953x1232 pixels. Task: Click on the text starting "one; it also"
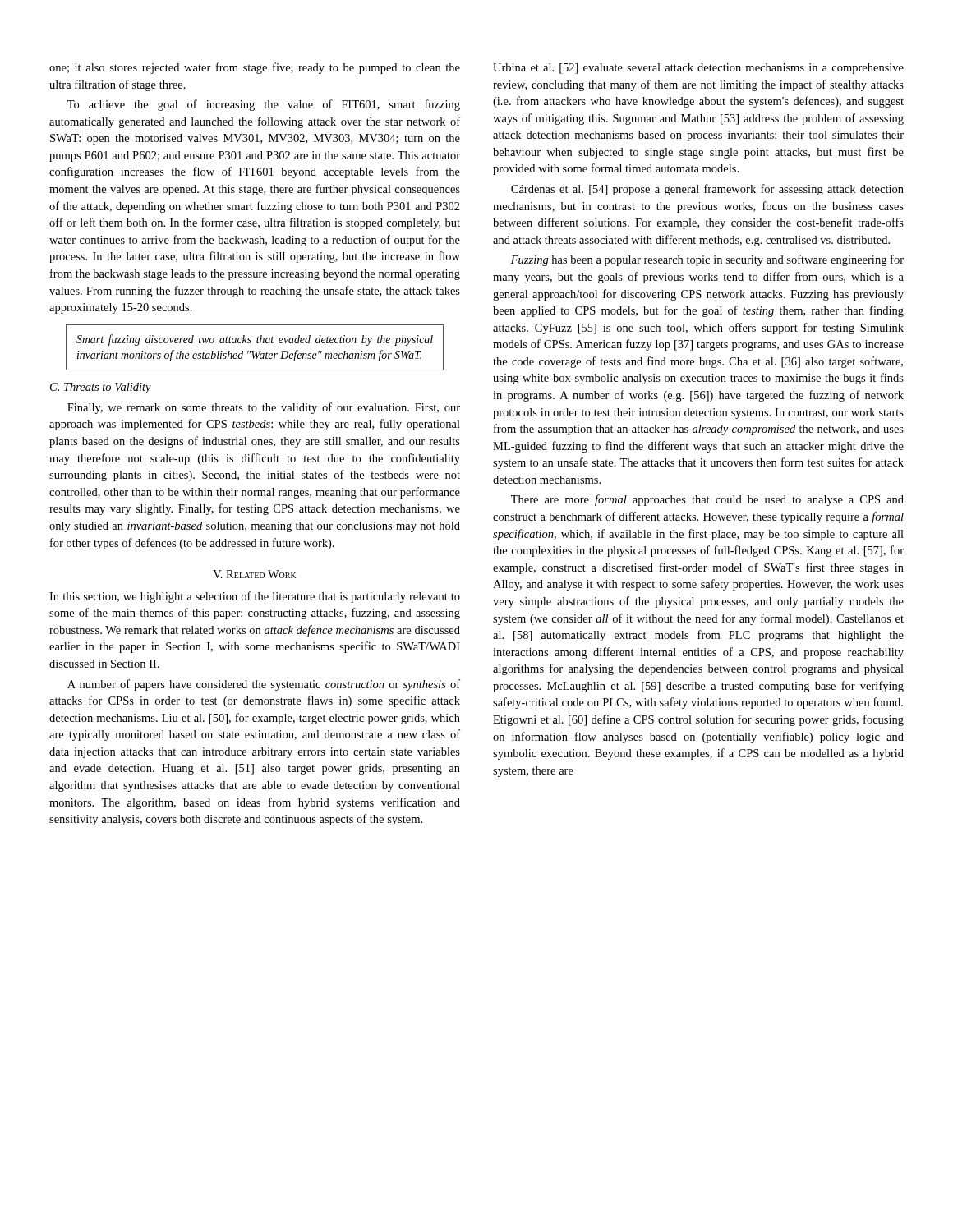255,188
